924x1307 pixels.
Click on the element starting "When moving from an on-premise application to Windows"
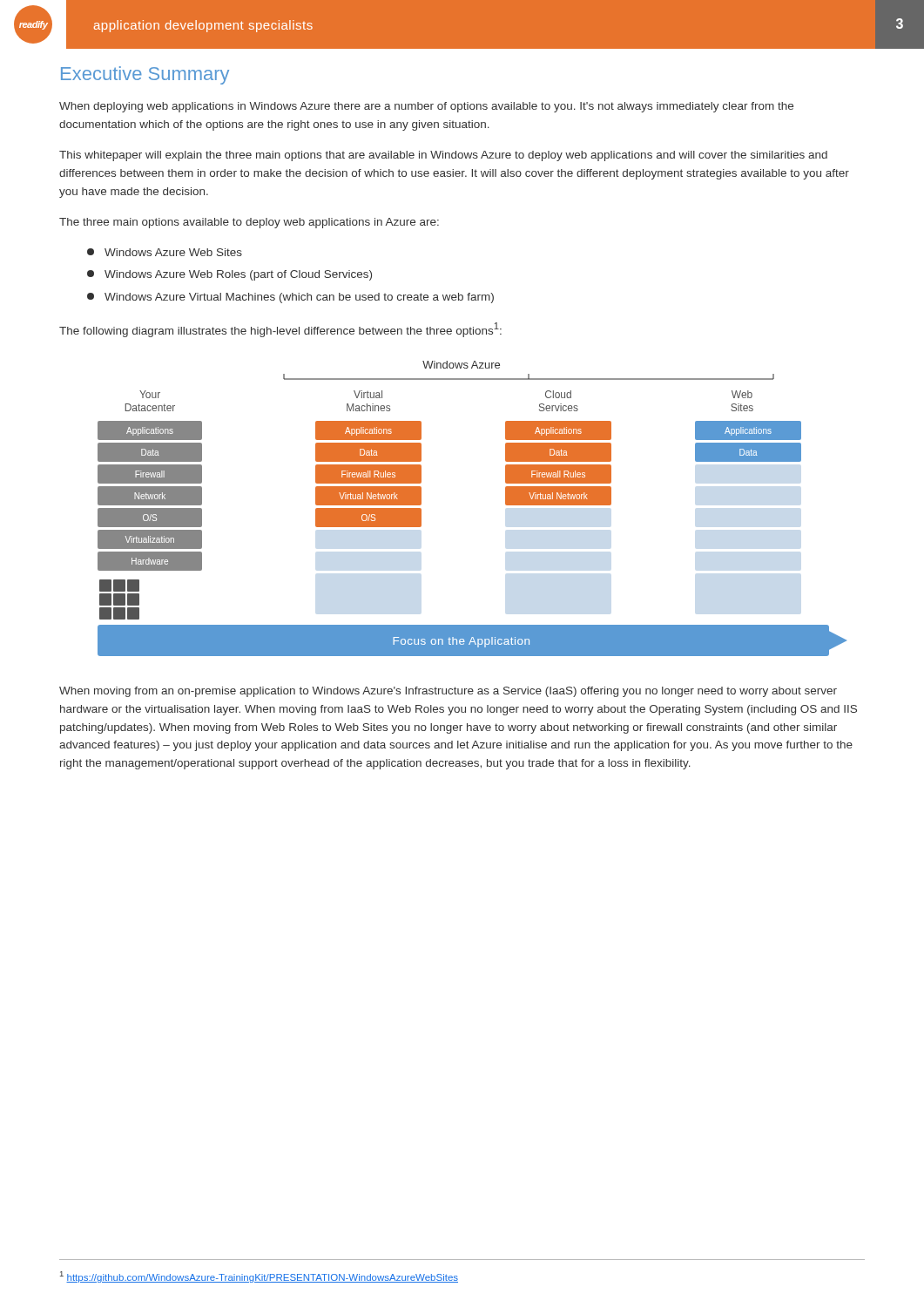tap(462, 728)
